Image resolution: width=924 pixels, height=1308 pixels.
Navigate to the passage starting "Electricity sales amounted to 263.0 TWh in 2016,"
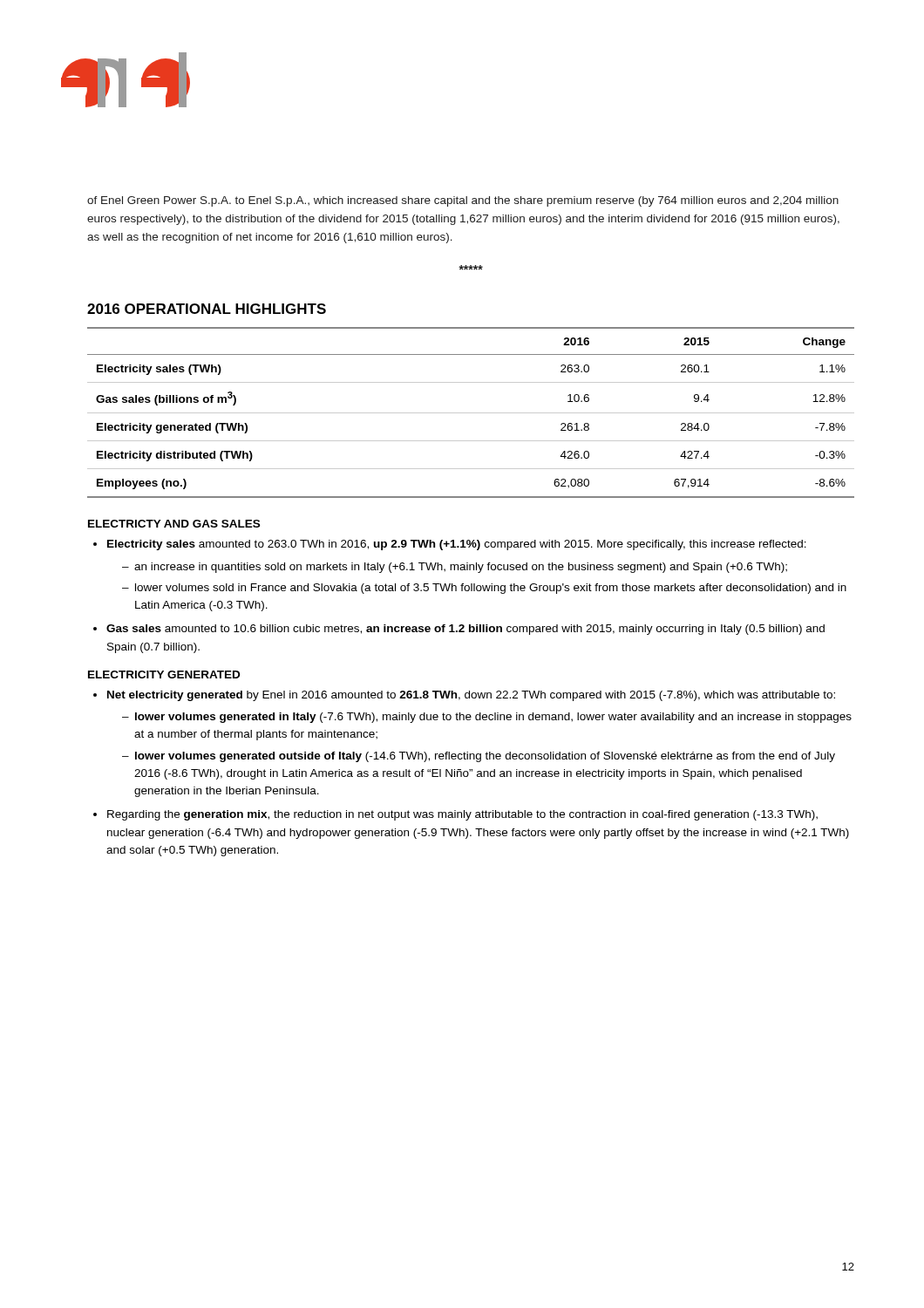(x=480, y=576)
